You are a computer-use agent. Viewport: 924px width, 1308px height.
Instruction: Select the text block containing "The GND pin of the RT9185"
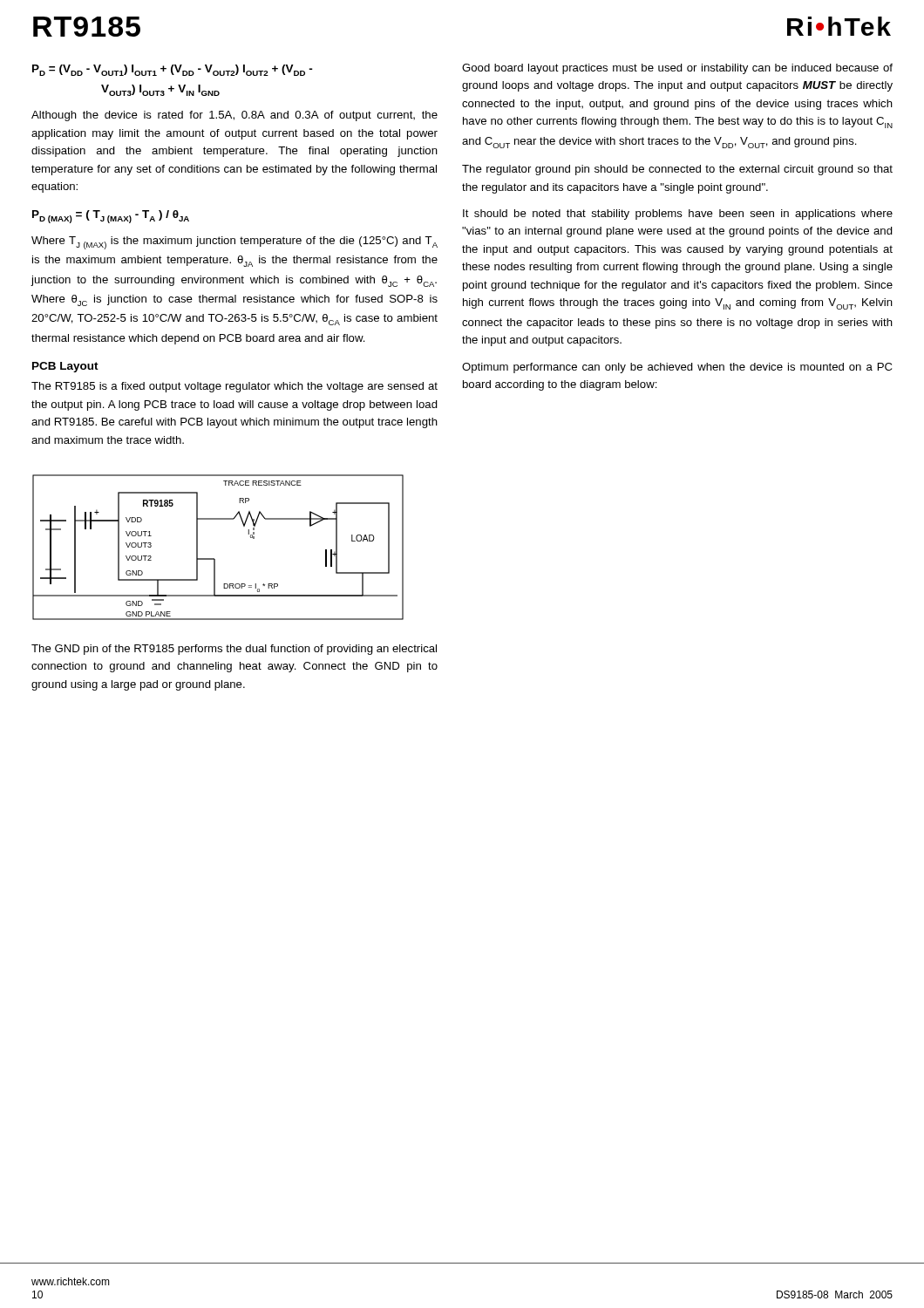click(235, 666)
